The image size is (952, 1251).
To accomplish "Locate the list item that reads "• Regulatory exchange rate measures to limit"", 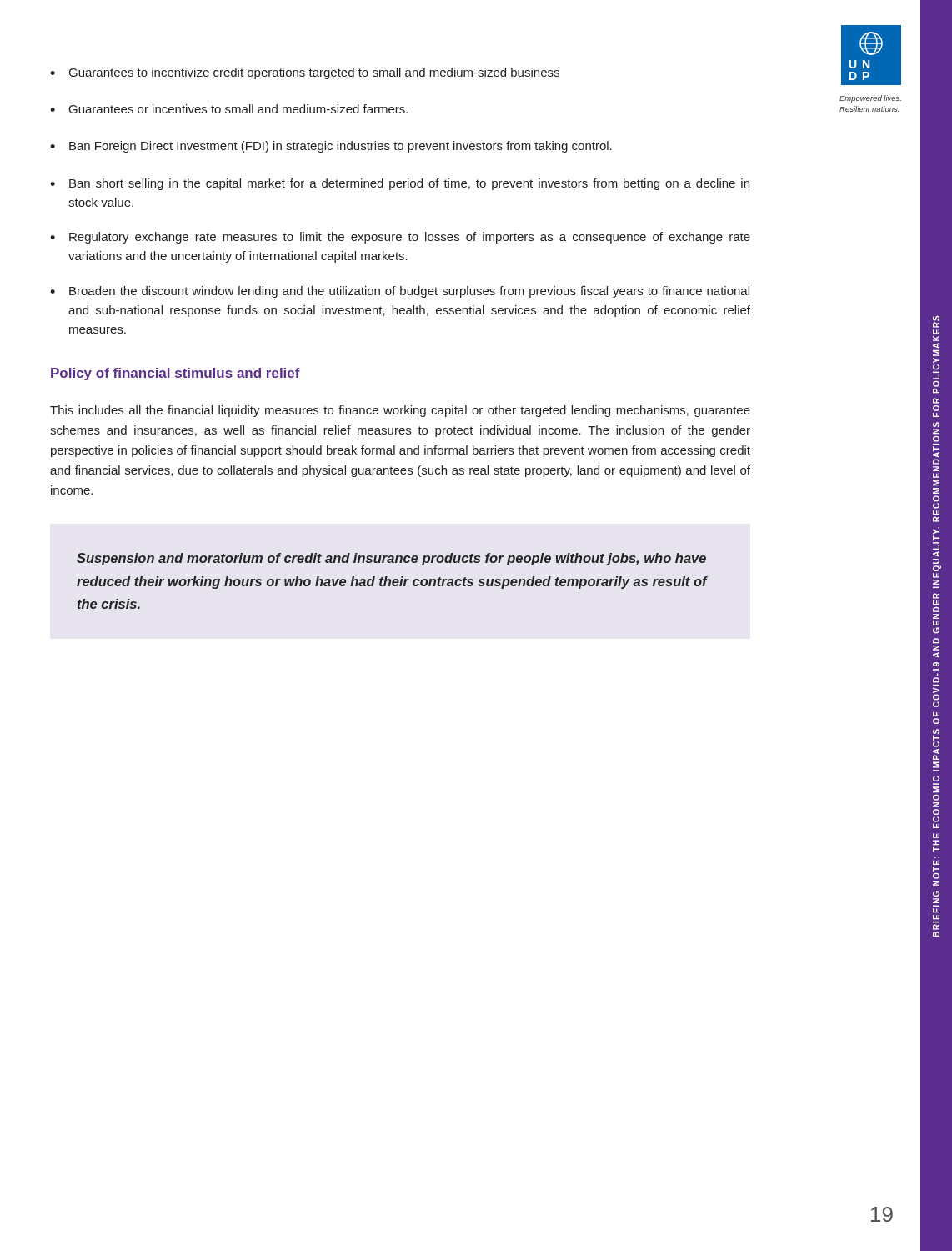I will click(400, 246).
